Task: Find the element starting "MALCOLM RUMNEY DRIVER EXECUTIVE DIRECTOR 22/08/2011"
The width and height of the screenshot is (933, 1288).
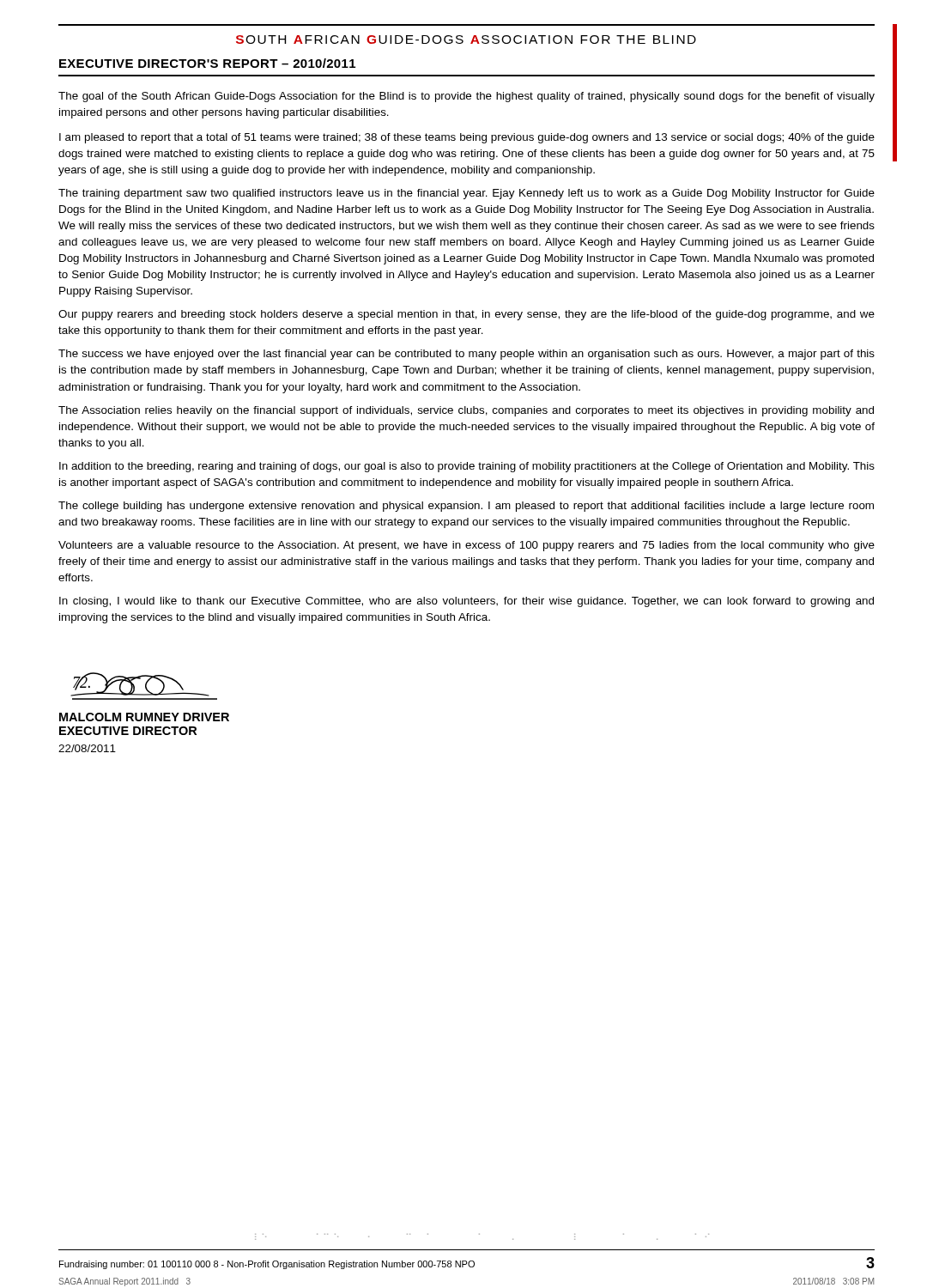Action: (x=144, y=717)
